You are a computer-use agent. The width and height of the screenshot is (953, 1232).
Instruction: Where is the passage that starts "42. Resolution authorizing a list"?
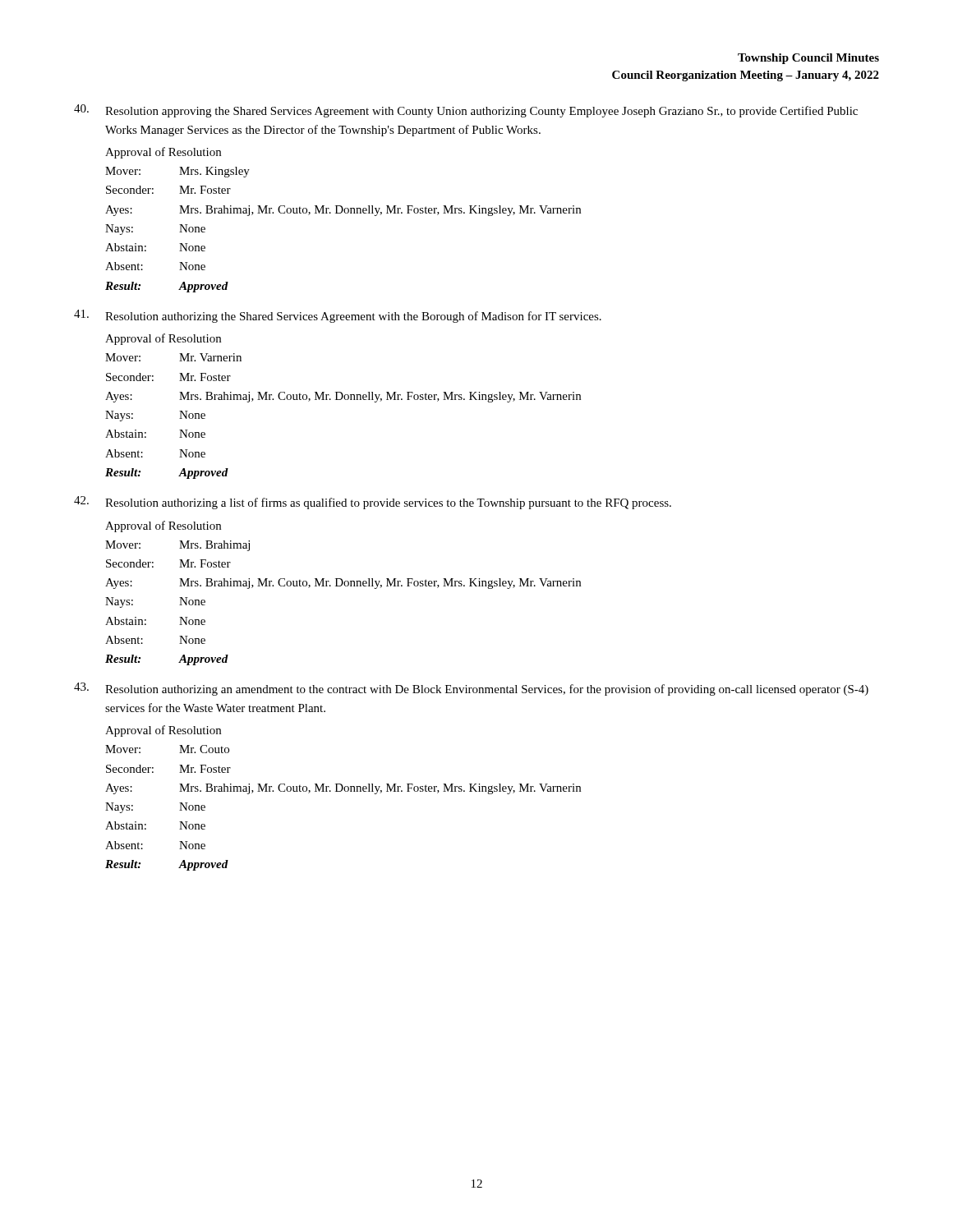[x=476, y=503]
